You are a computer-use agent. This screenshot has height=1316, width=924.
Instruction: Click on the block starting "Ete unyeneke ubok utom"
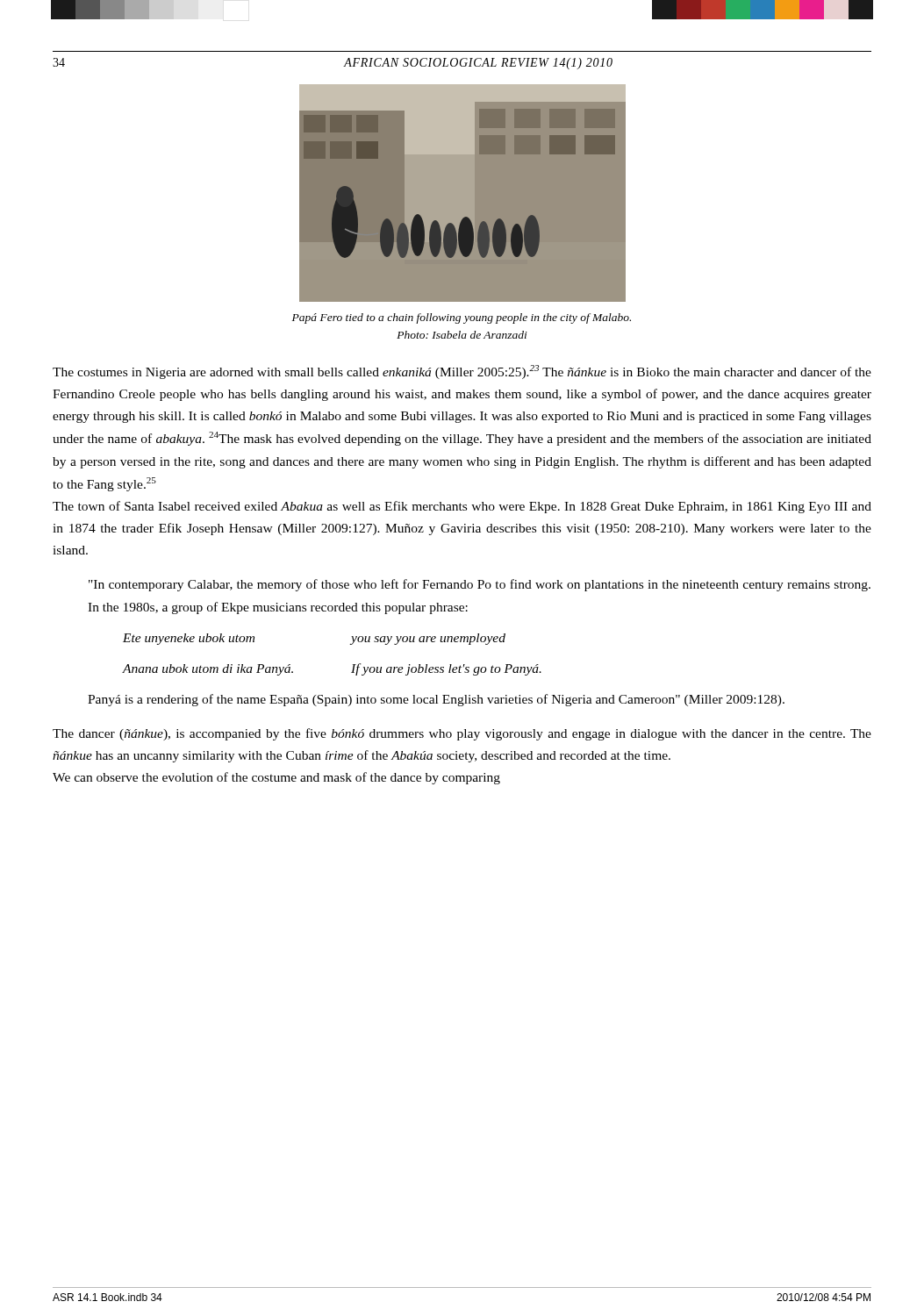click(x=189, y=637)
